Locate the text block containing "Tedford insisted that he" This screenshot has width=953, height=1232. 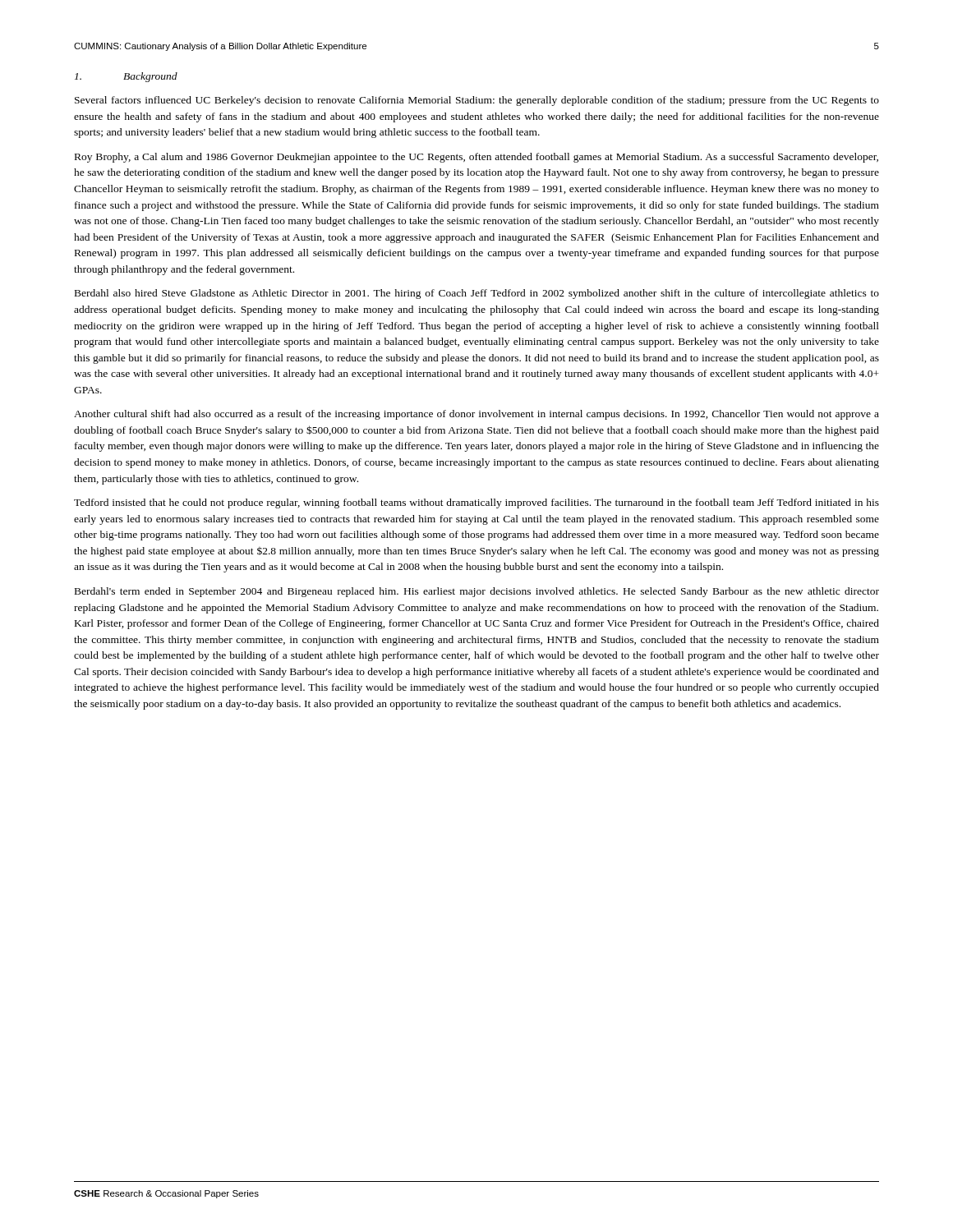(476, 535)
